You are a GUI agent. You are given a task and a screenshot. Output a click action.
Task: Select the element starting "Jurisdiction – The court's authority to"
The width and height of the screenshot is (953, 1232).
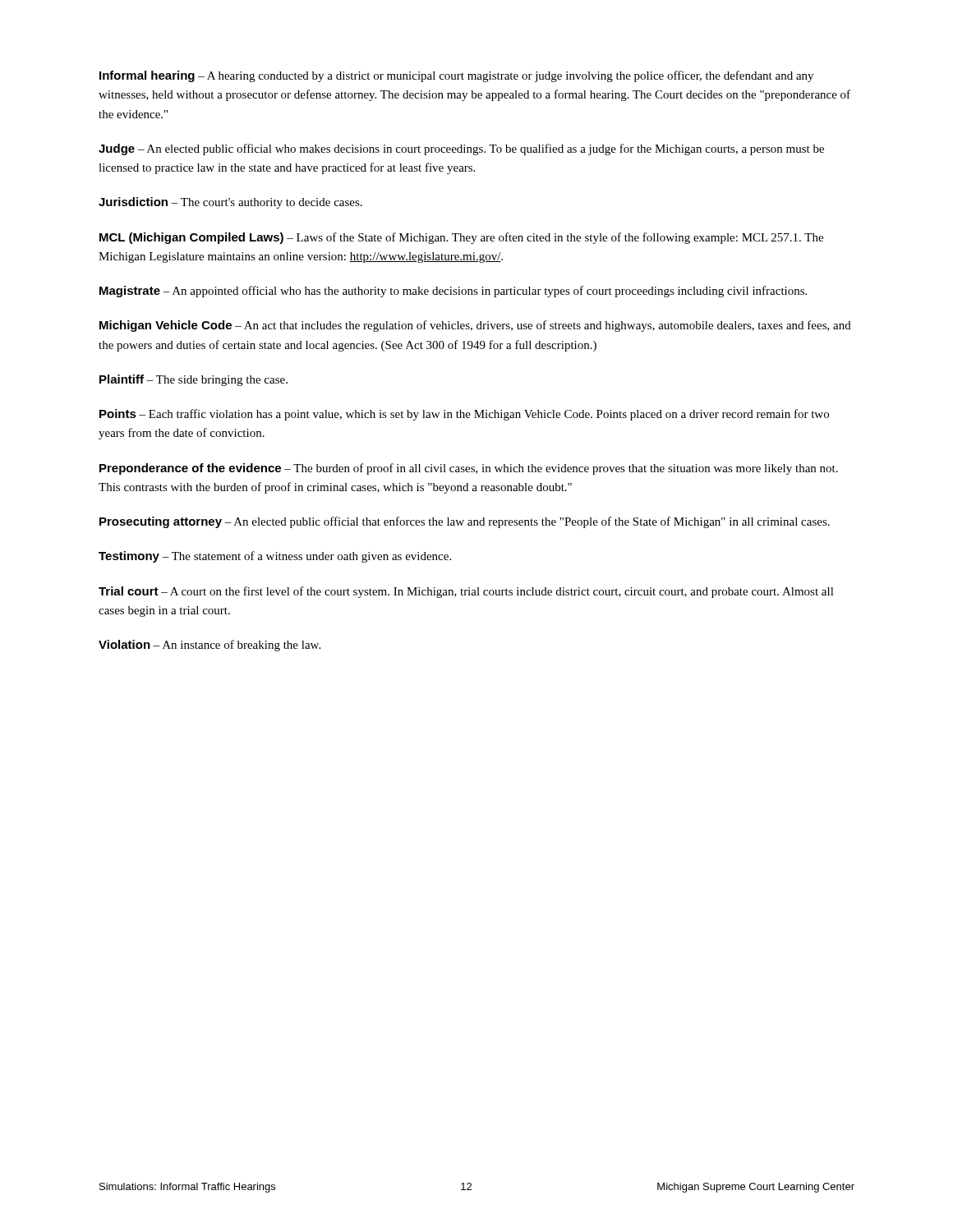[x=231, y=202]
